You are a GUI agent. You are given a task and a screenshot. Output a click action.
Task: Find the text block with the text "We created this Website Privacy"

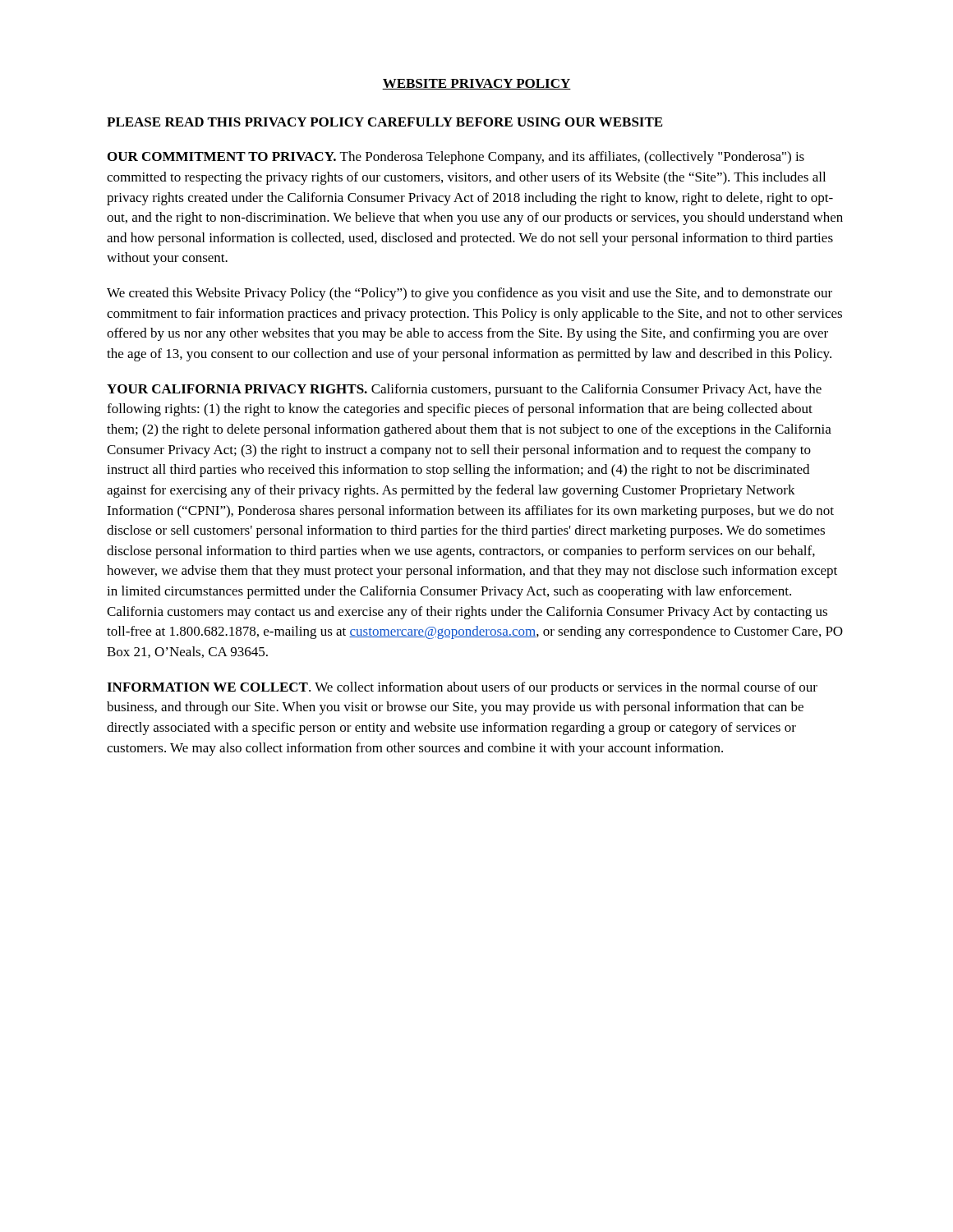[475, 323]
